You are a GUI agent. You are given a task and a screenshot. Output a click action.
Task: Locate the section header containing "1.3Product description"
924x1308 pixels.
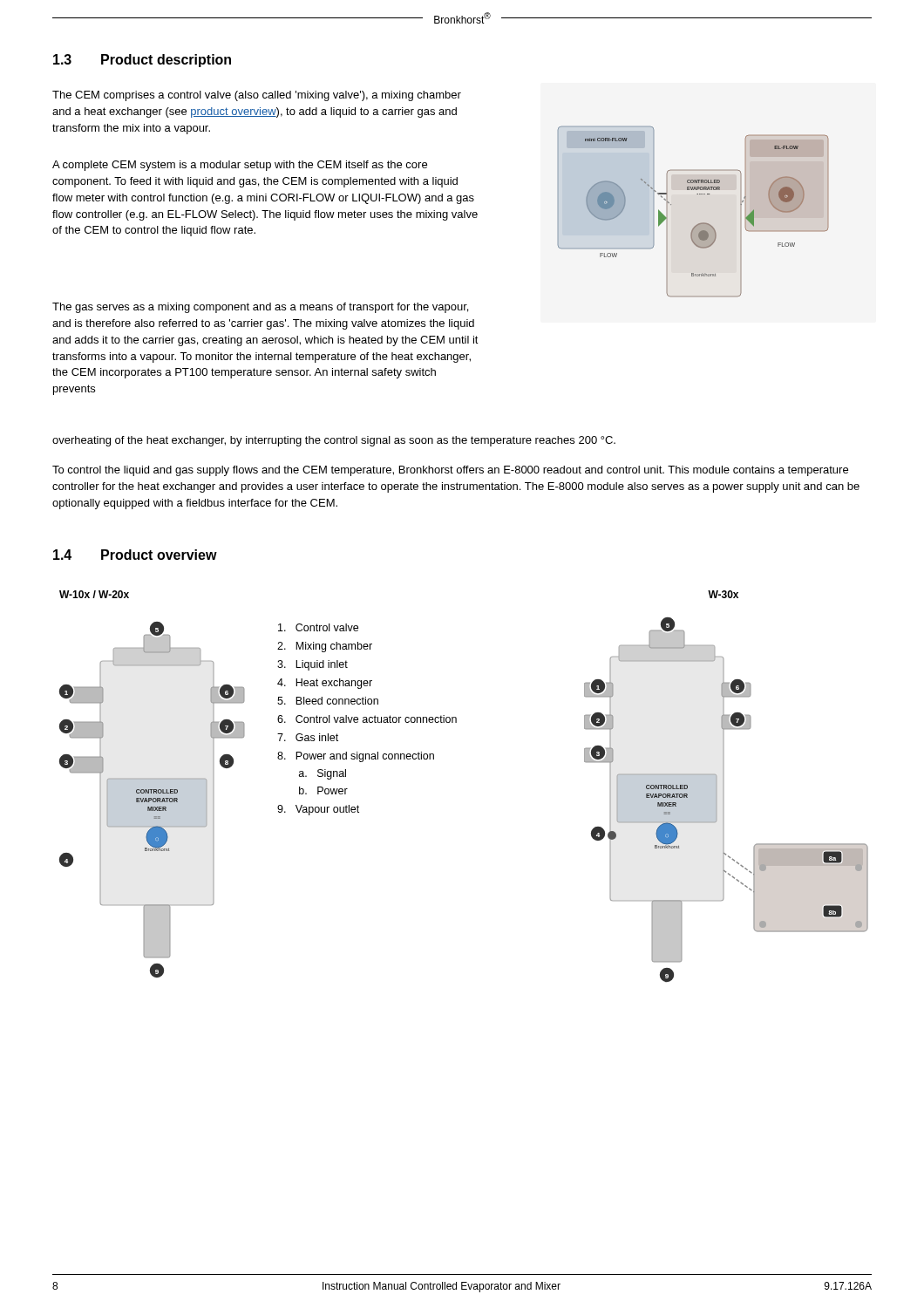coord(142,60)
